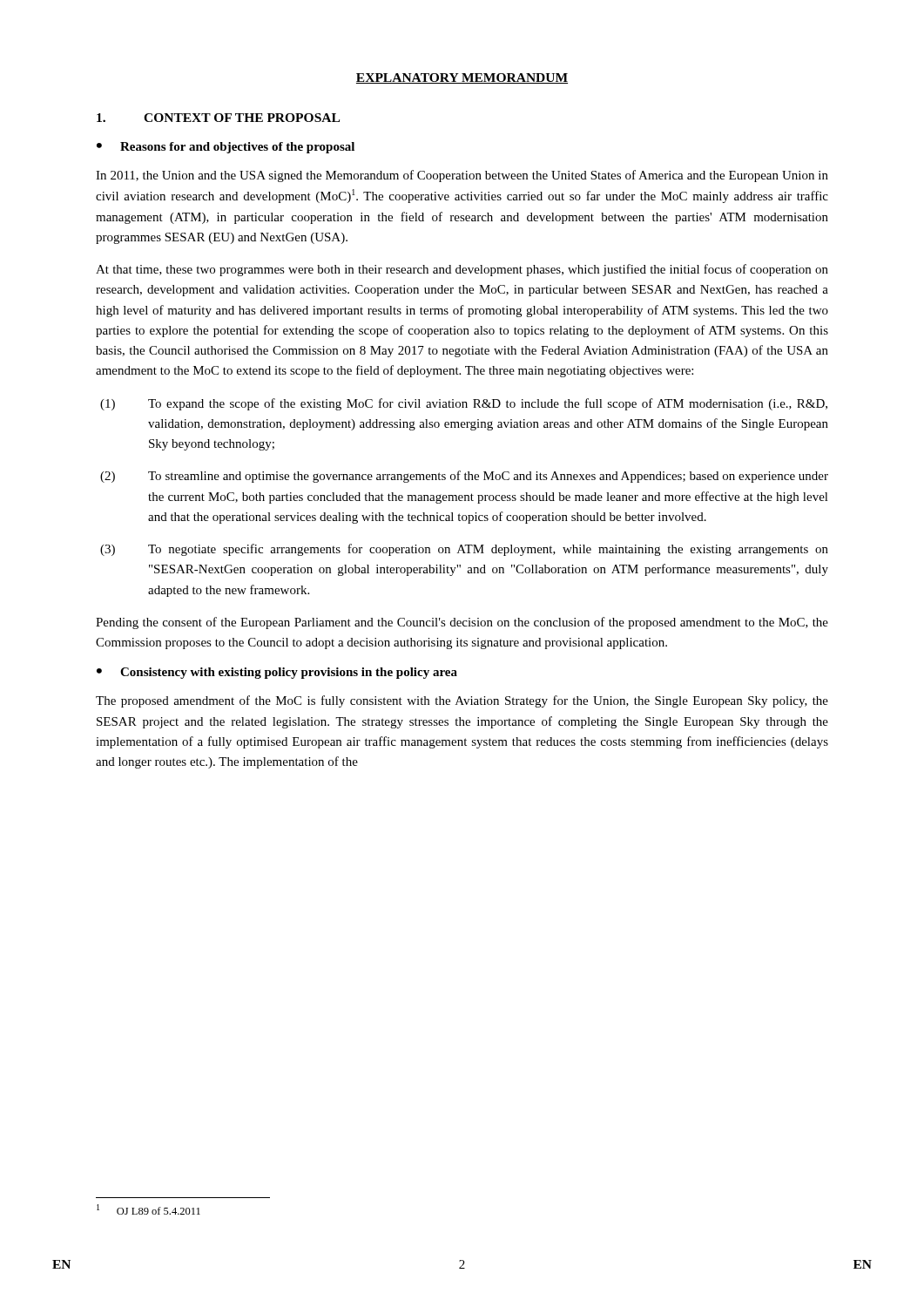Click on the list item that says "(1) To expand the scope"
924x1307 pixels.
462,424
